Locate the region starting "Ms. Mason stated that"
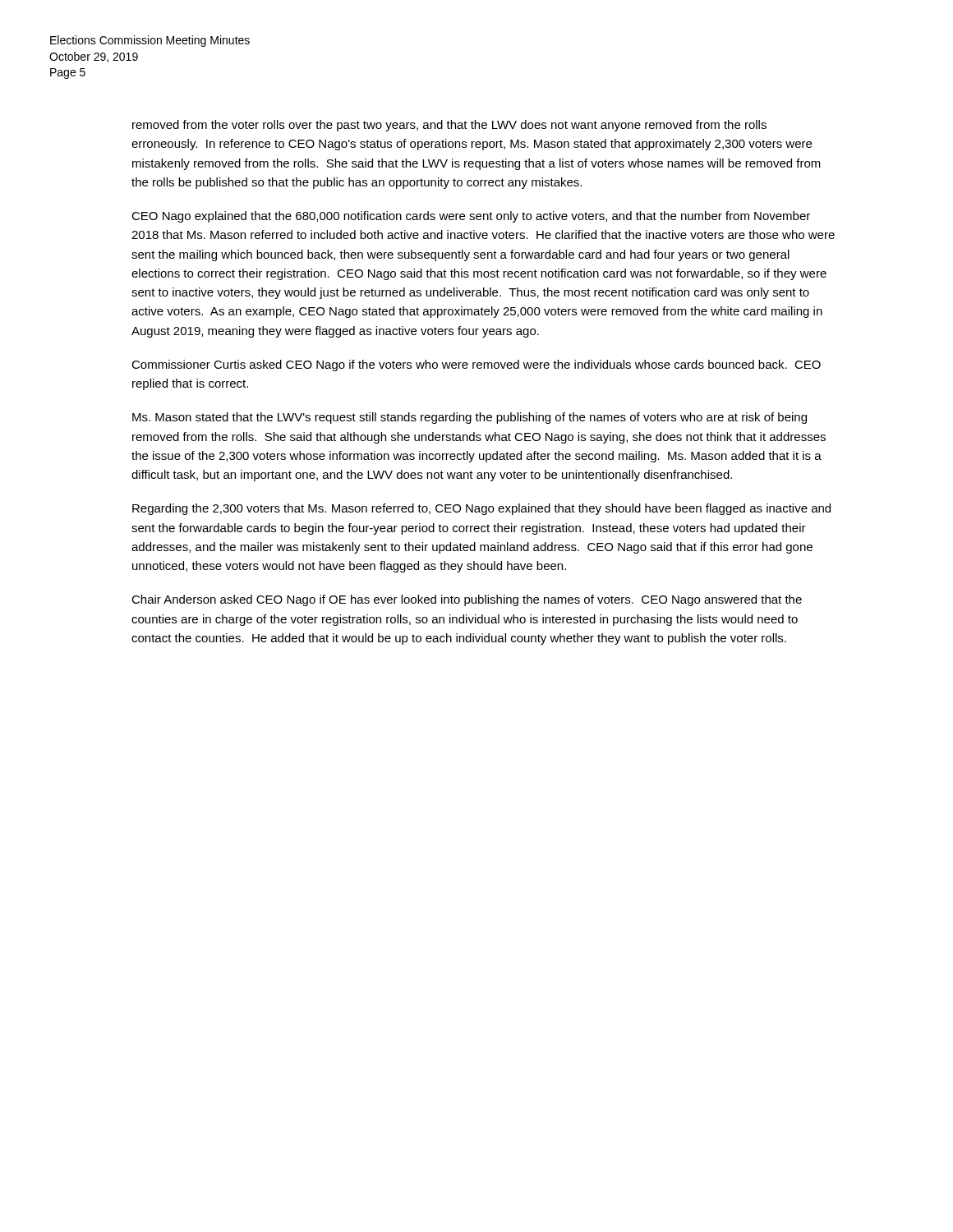 click(x=479, y=446)
